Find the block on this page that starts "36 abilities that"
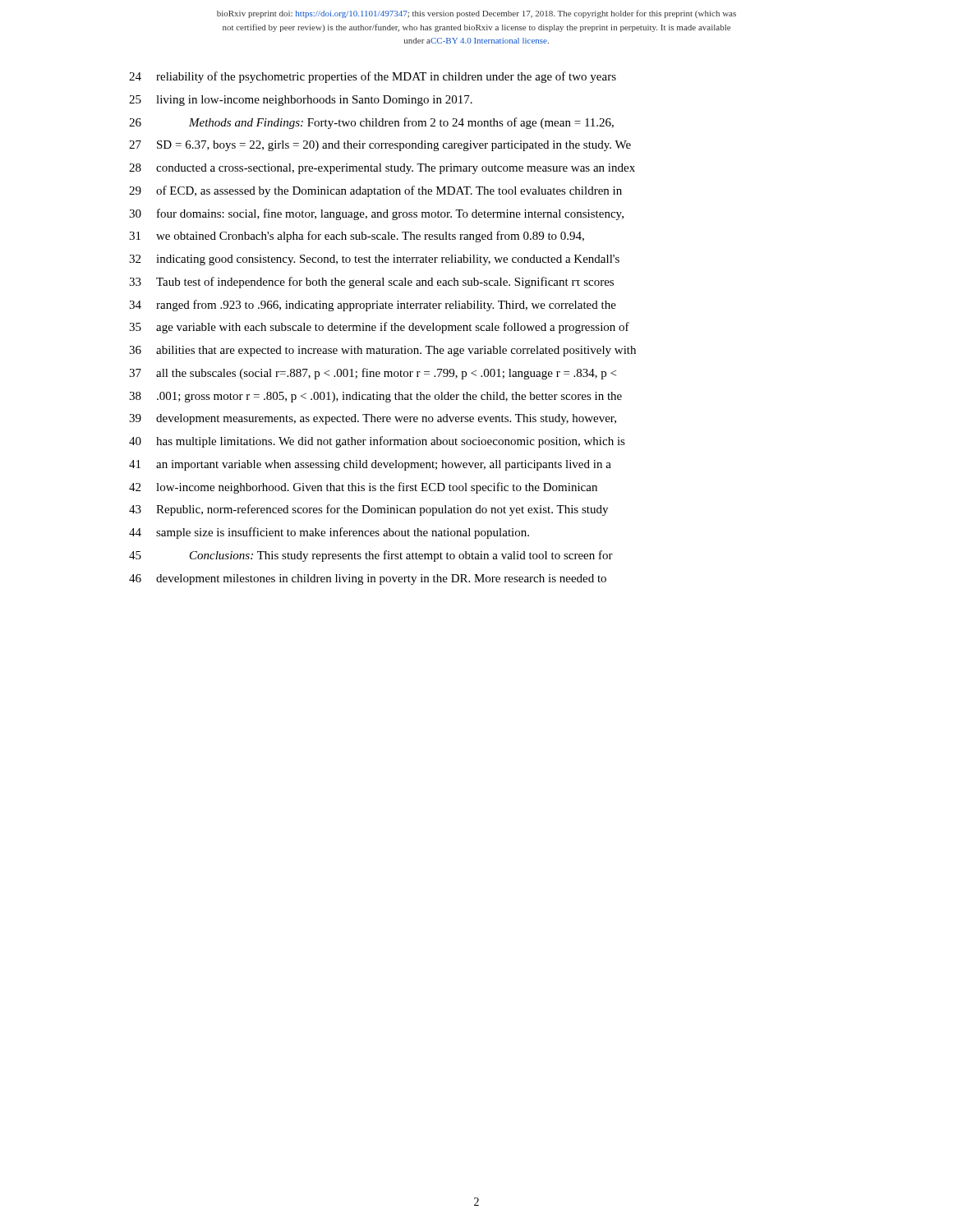The image size is (953, 1232). point(489,351)
